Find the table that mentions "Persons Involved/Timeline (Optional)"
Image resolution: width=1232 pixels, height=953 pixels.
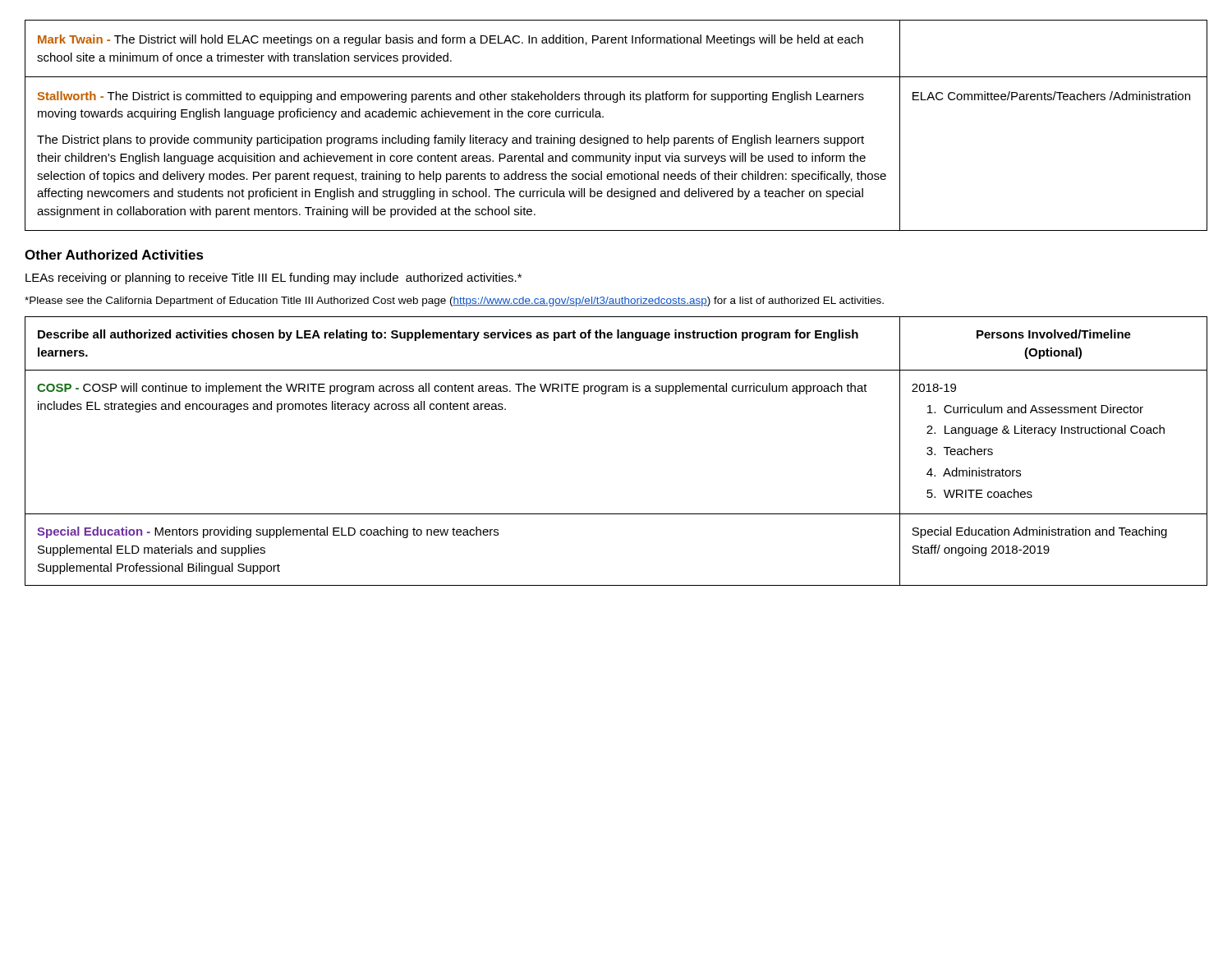(616, 451)
